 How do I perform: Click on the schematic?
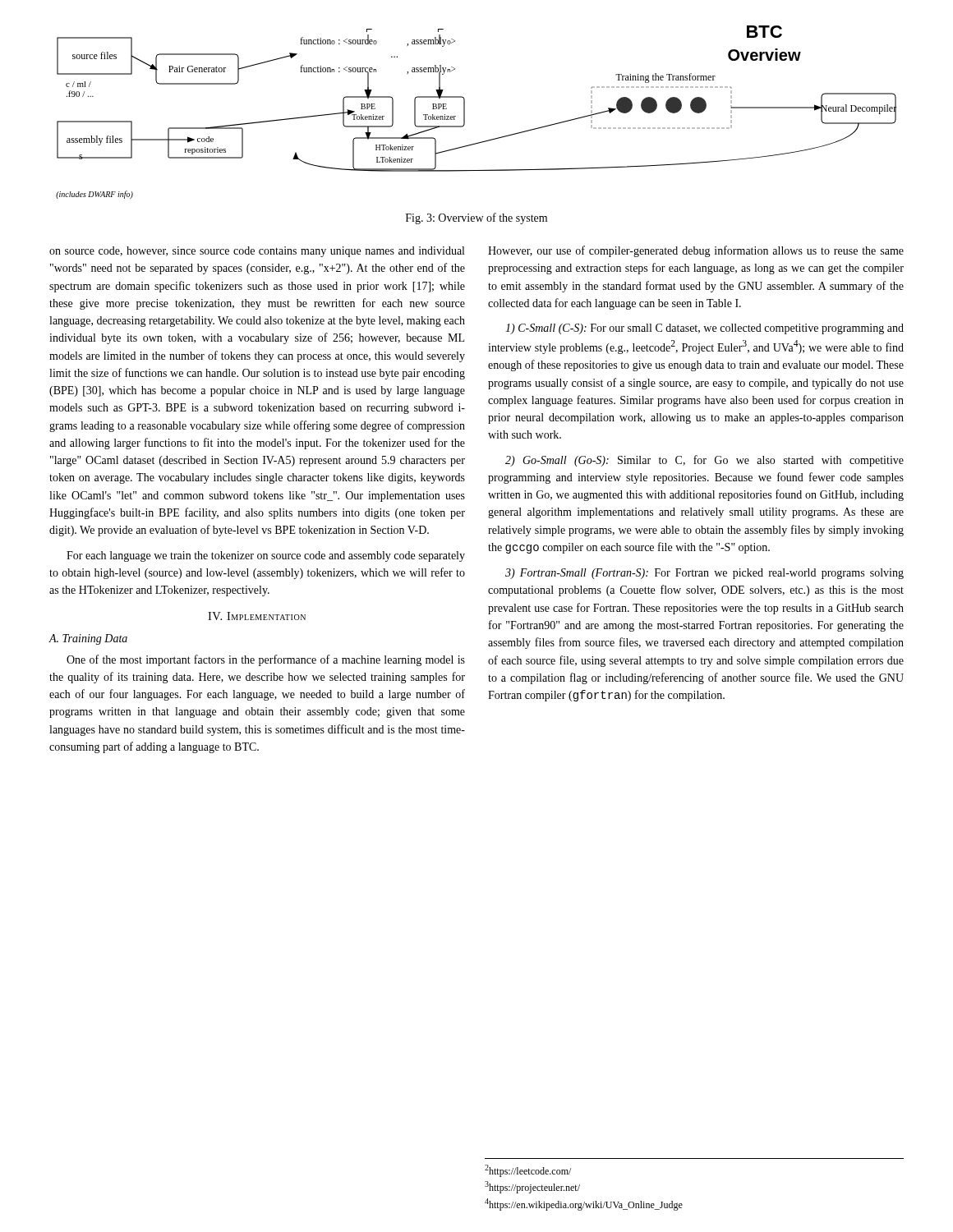tap(476, 111)
